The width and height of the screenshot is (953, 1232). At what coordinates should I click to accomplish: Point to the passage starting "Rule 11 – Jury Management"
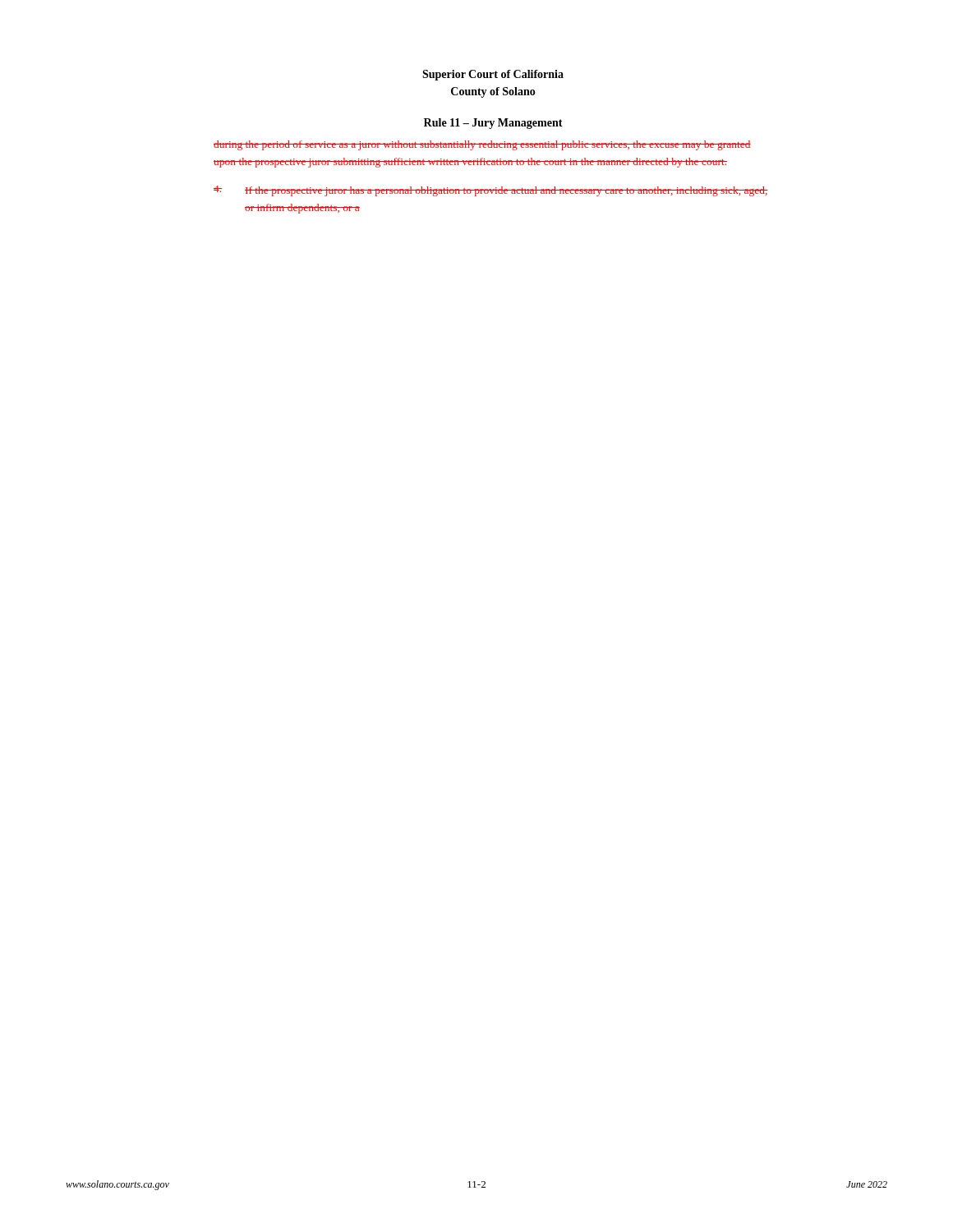(x=493, y=123)
